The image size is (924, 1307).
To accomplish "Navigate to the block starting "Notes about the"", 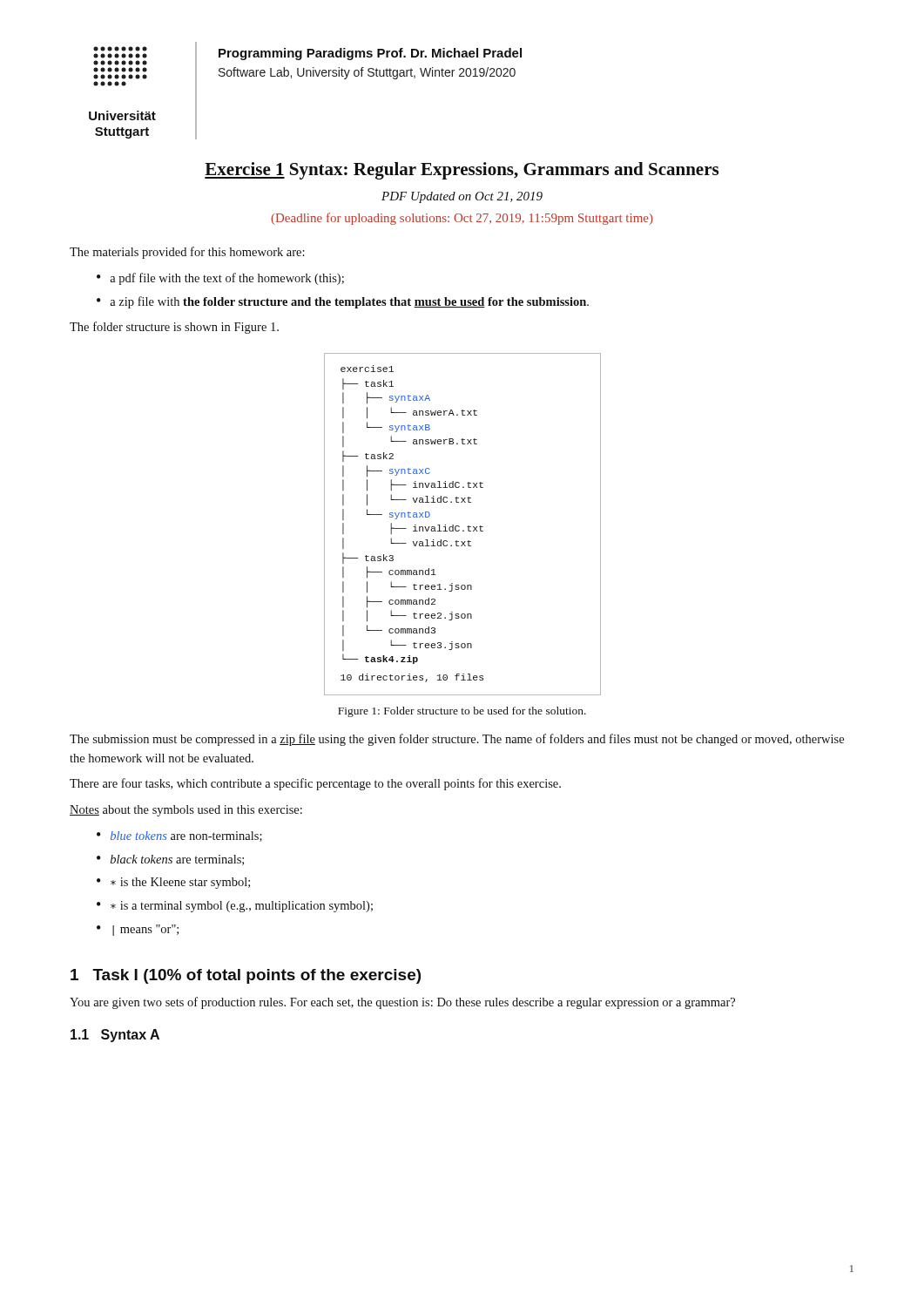I will pos(186,809).
